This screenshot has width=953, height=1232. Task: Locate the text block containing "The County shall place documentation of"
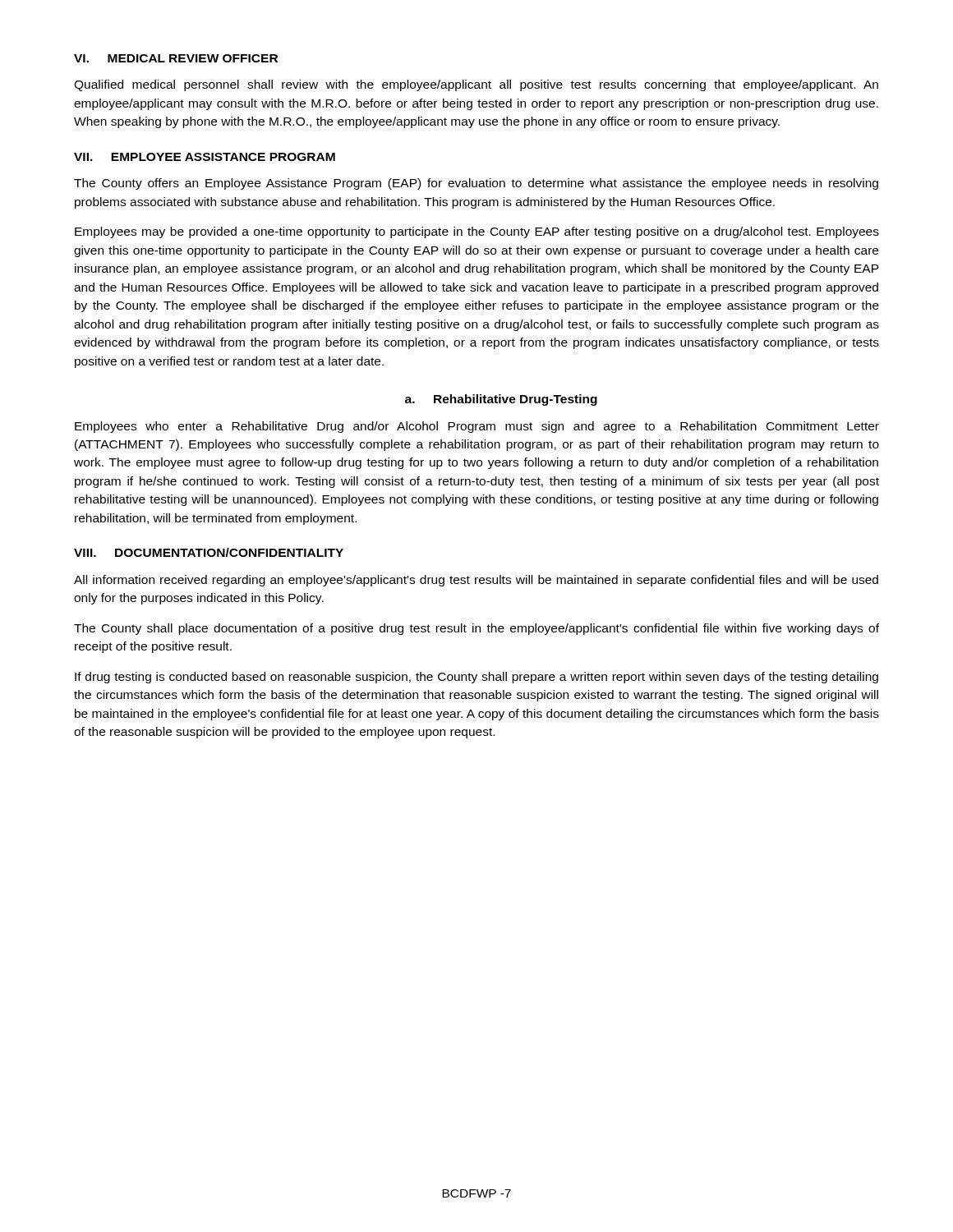point(476,637)
